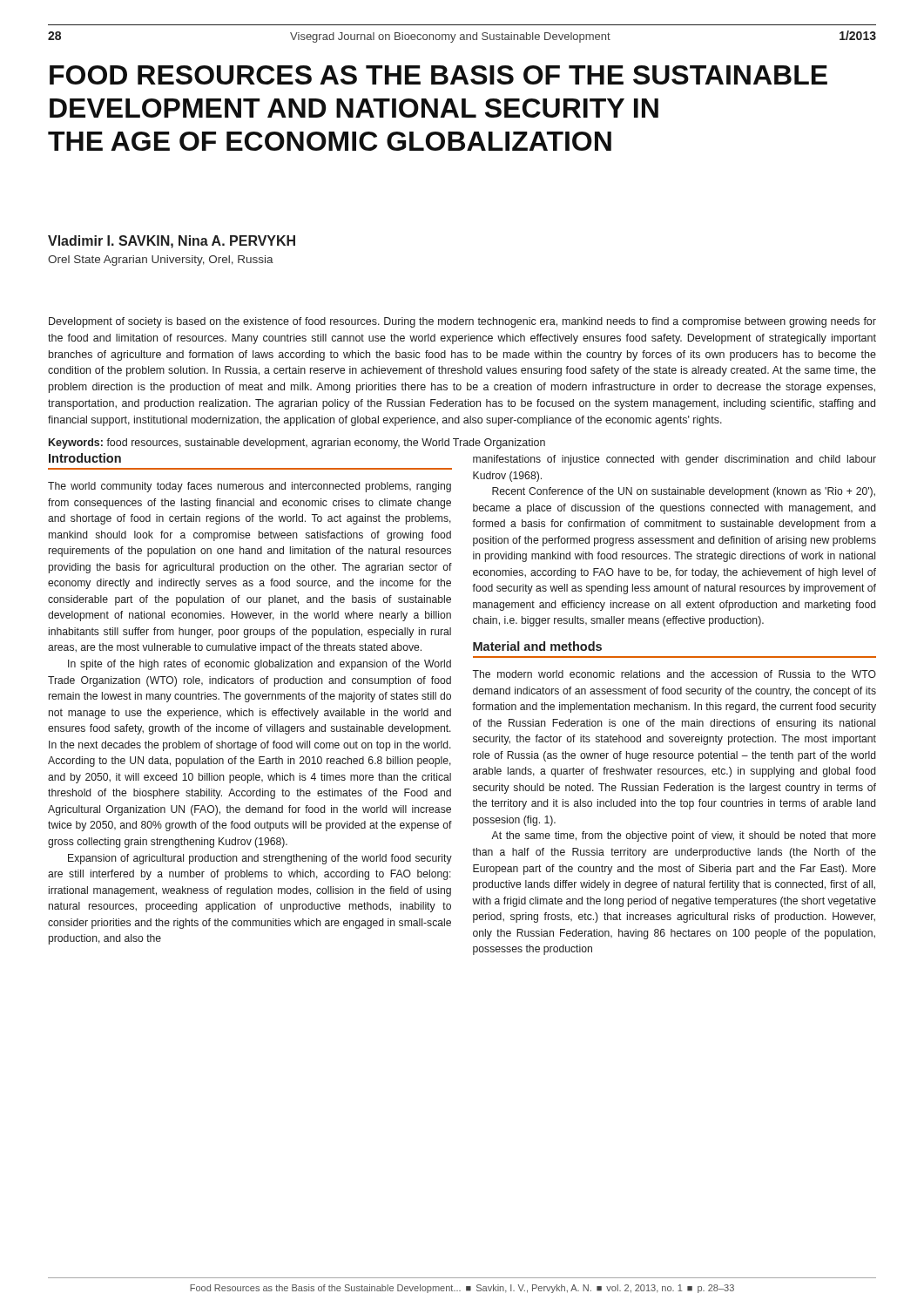
Task: Locate the text block that reads "At the same time,"
Action: coord(674,893)
